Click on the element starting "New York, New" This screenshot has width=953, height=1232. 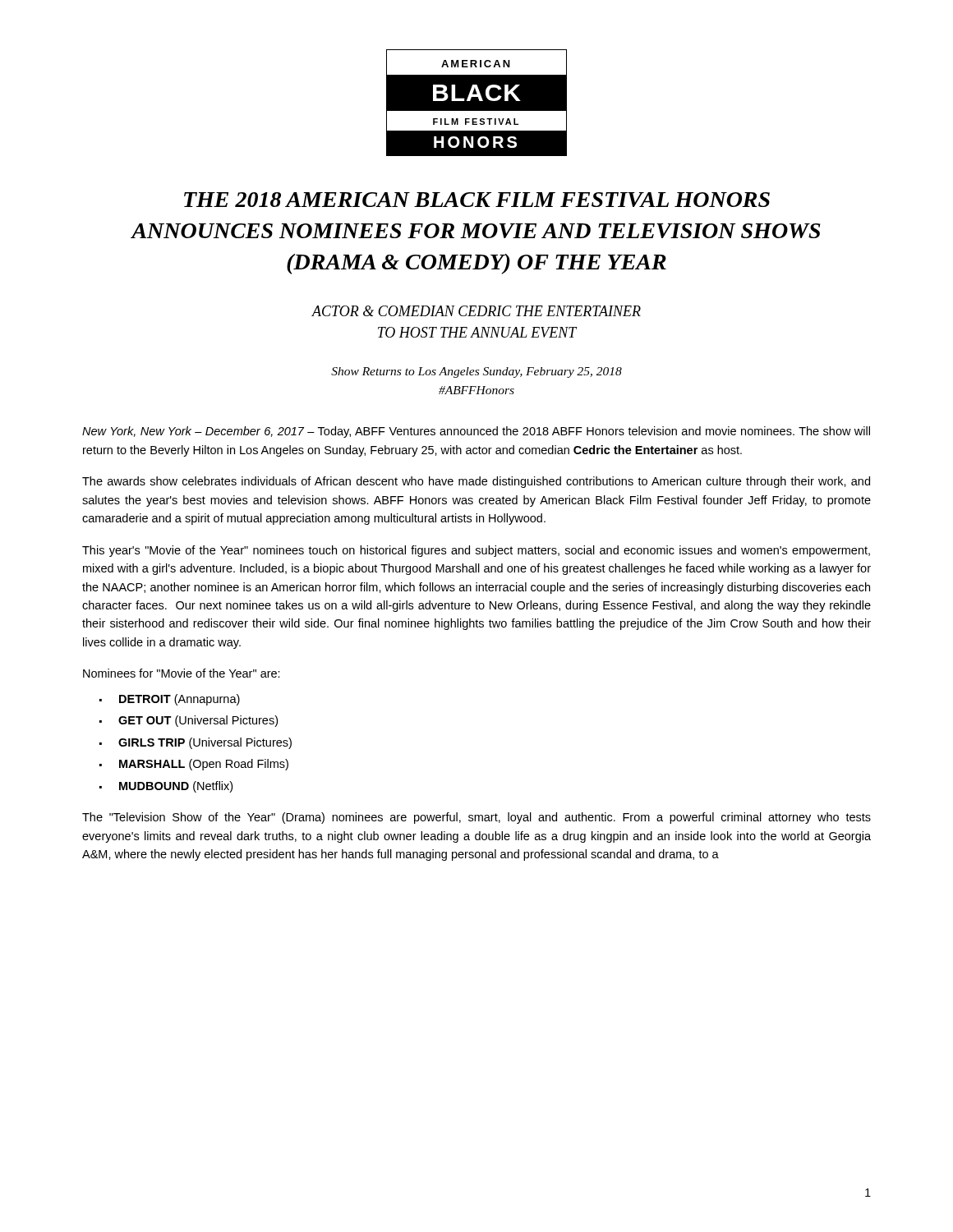(476, 441)
